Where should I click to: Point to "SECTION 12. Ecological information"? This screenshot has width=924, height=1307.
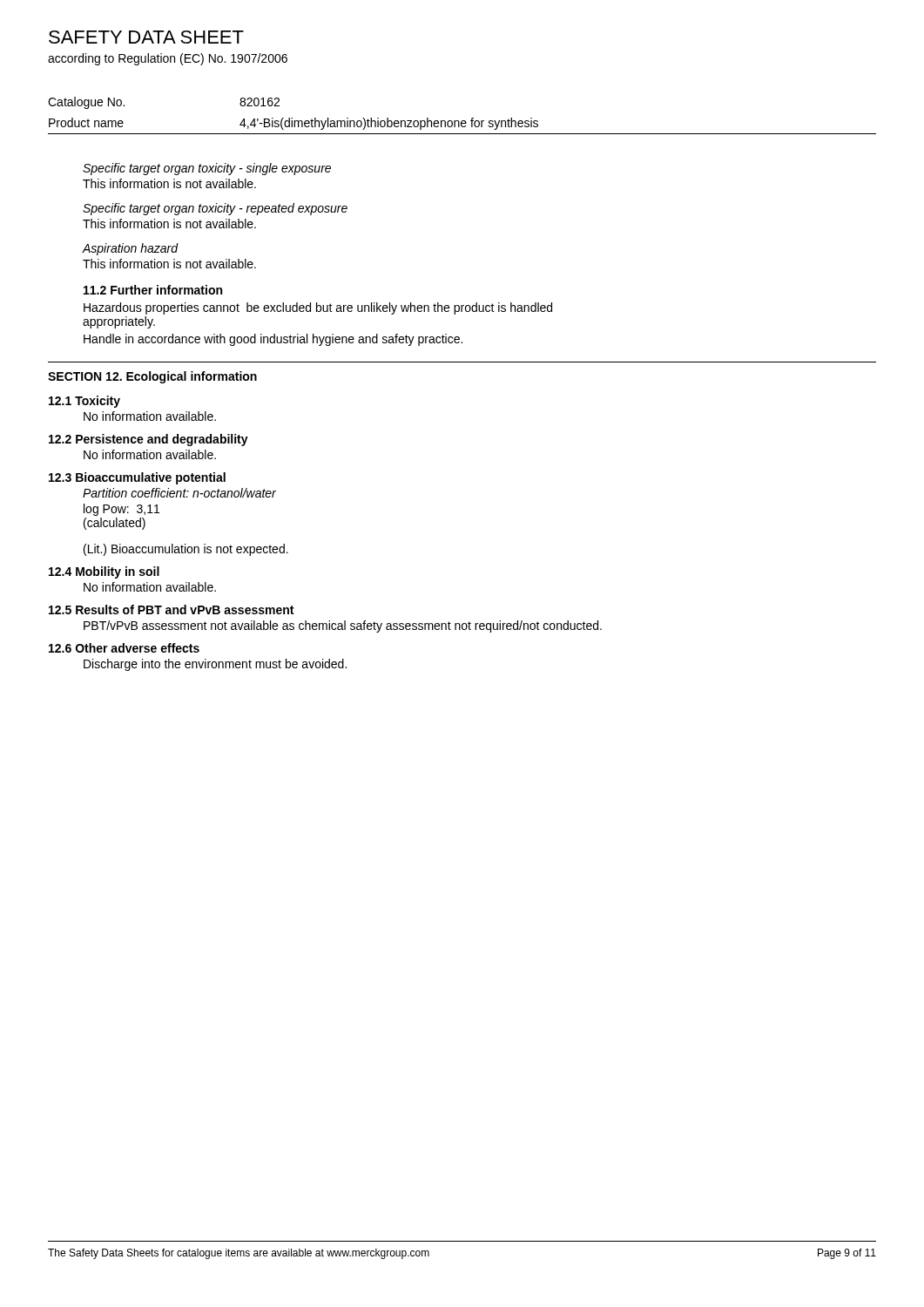(x=153, y=376)
